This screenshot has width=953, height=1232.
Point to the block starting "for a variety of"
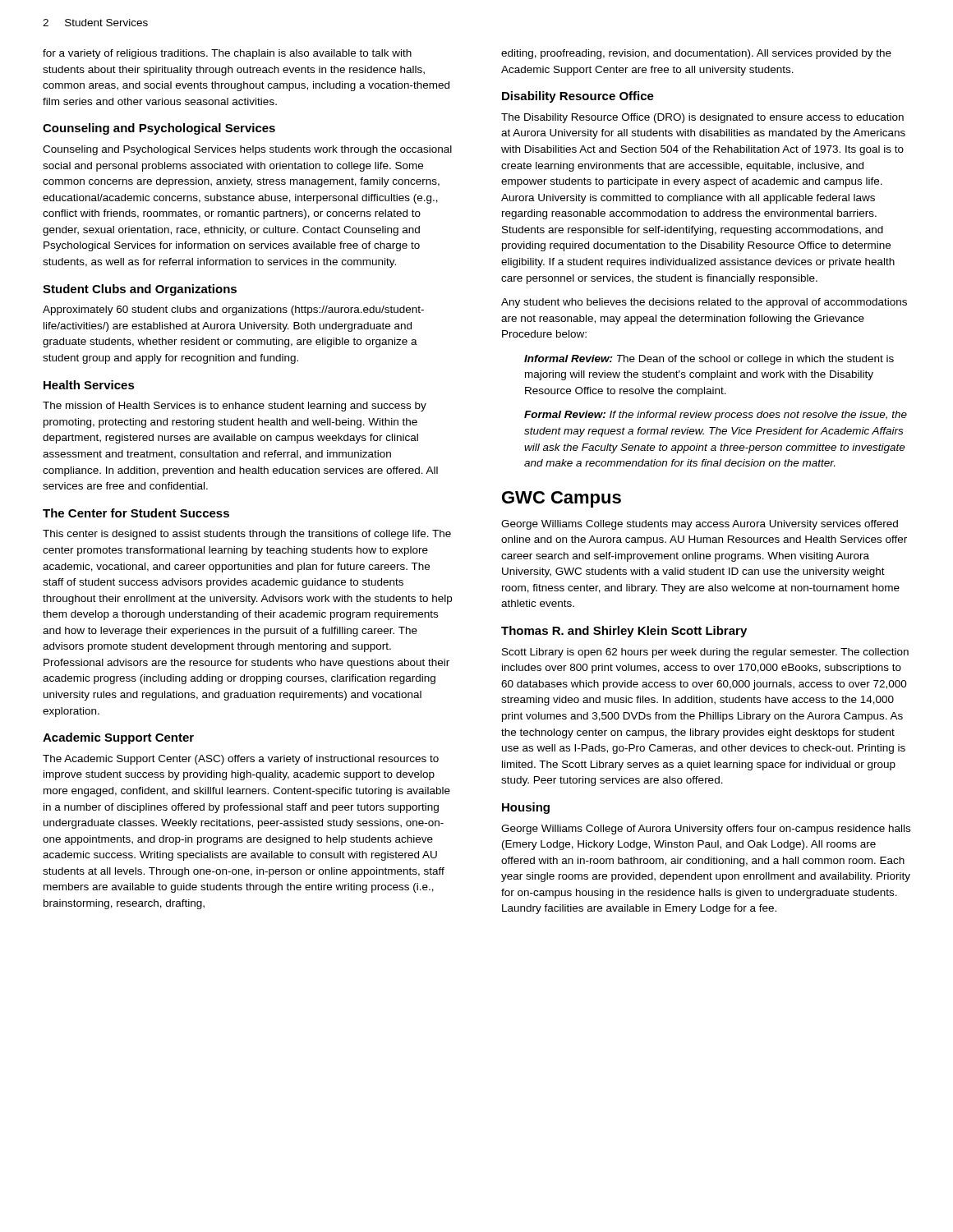click(248, 77)
